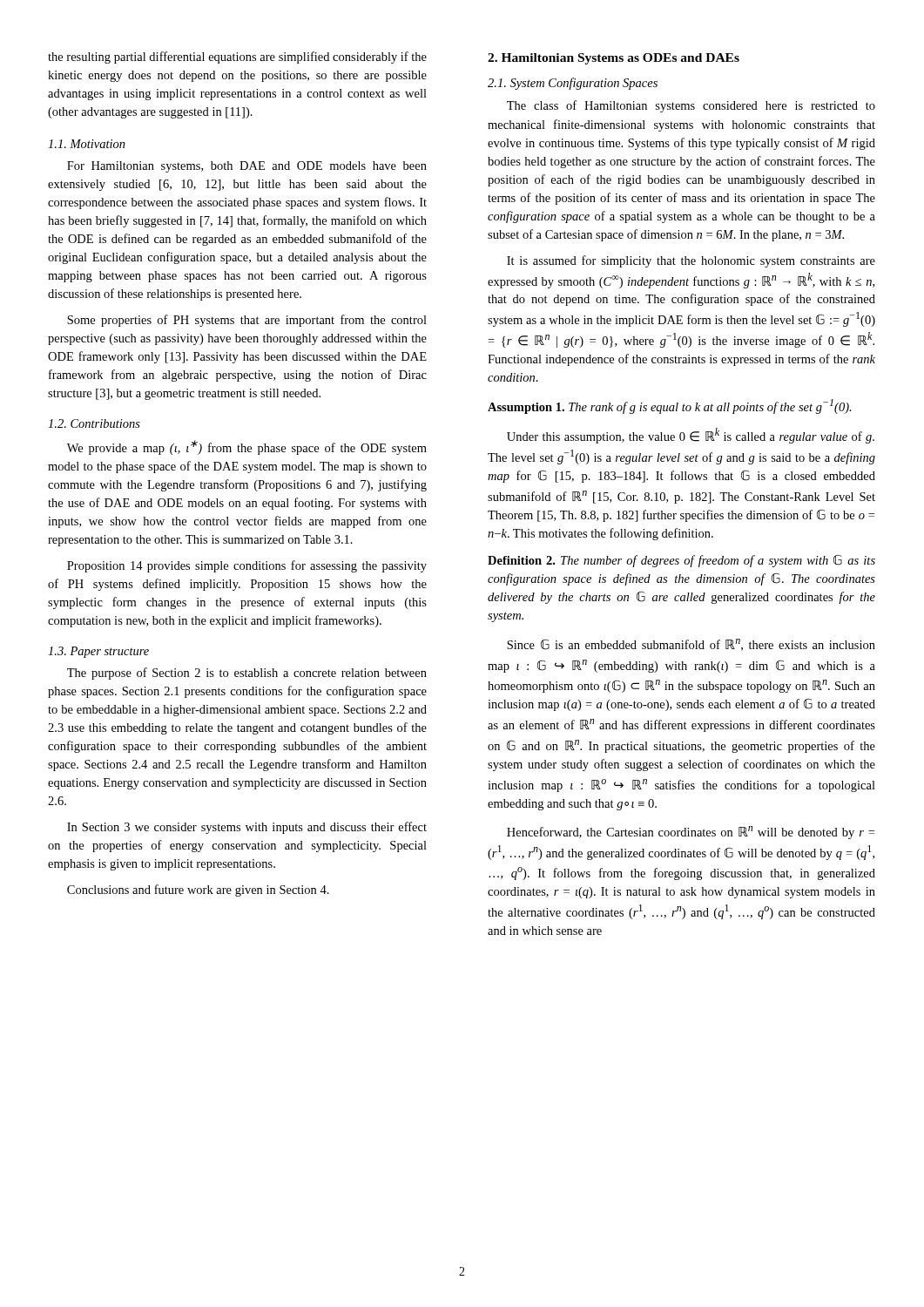Locate the text block with the text "For Hamiltonian systems, both DAE"
Viewport: 924px width, 1307px height.
[x=237, y=280]
